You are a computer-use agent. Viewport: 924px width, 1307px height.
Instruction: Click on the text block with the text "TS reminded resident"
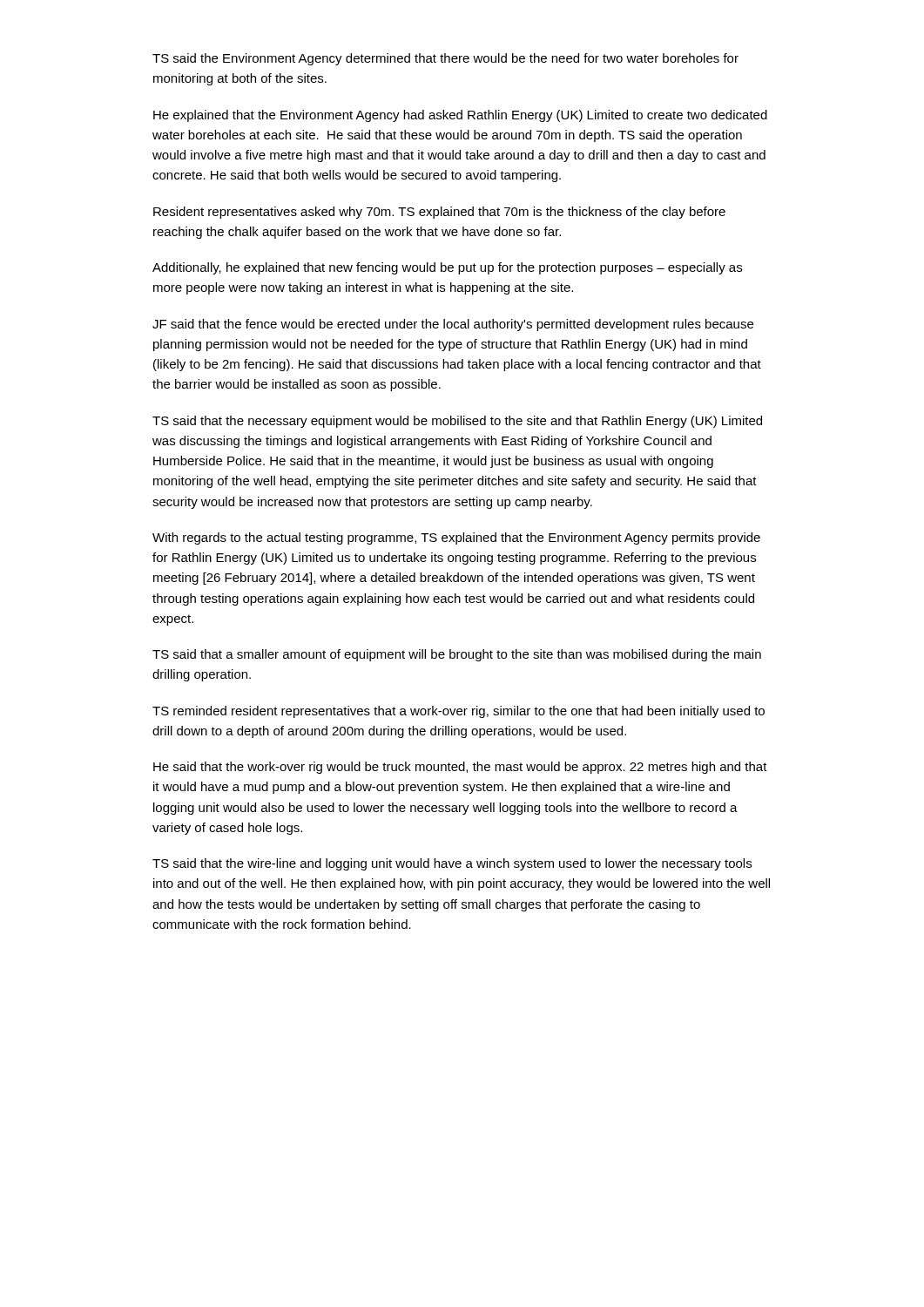click(x=459, y=720)
